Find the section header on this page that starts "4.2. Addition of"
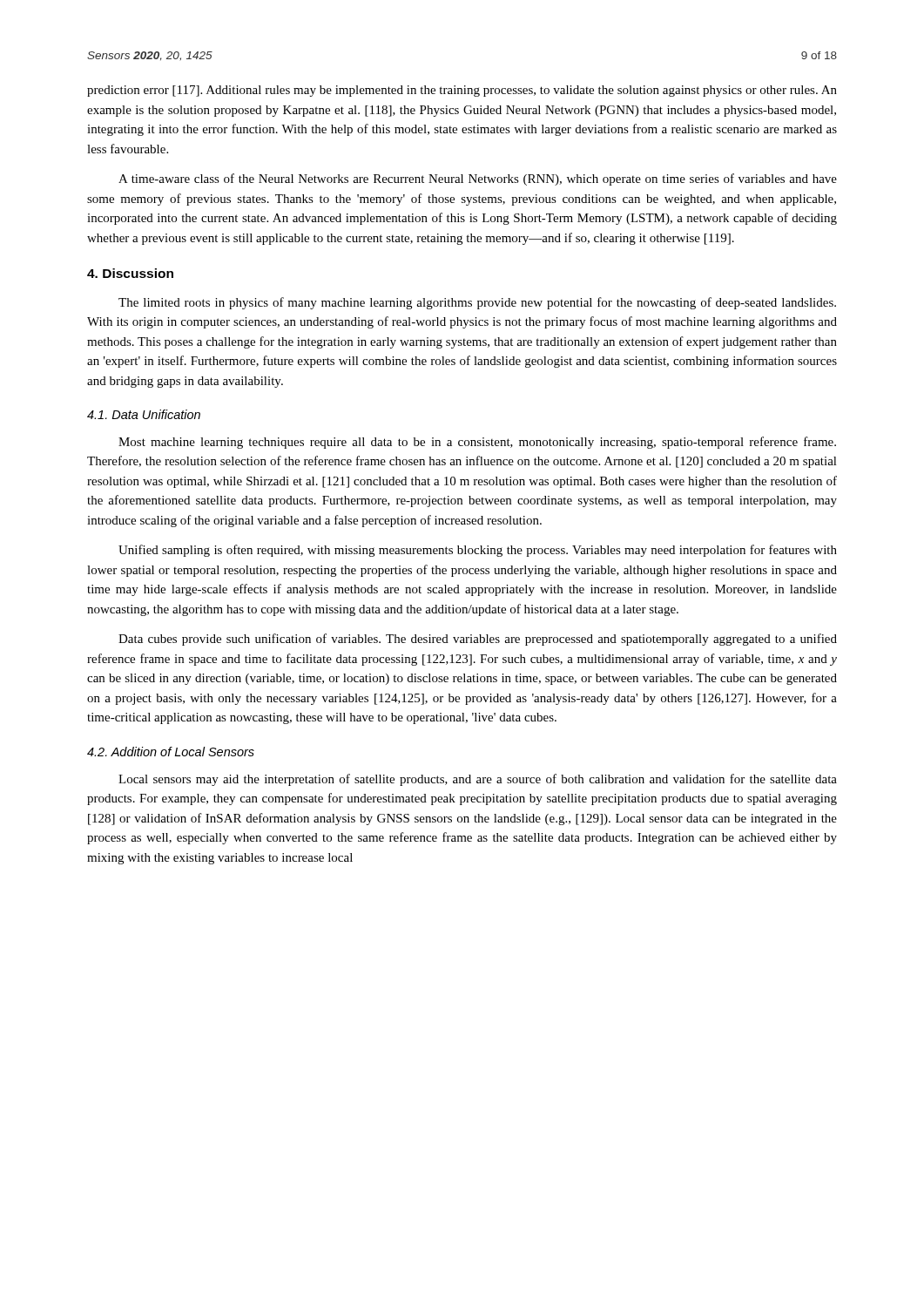The height and width of the screenshot is (1307, 924). [x=171, y=752]
